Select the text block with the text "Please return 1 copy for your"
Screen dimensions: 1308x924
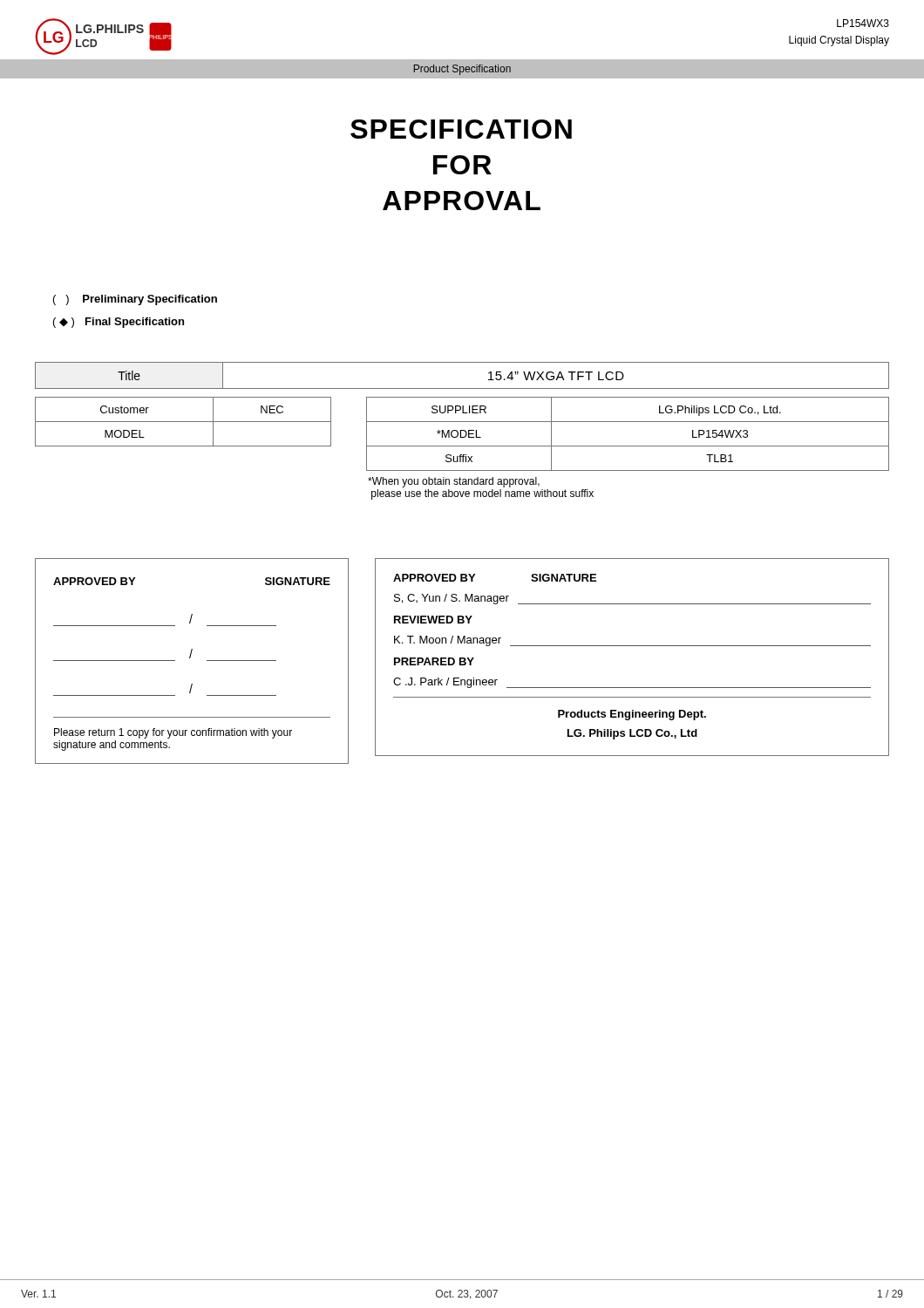click(x=173, y=739)
